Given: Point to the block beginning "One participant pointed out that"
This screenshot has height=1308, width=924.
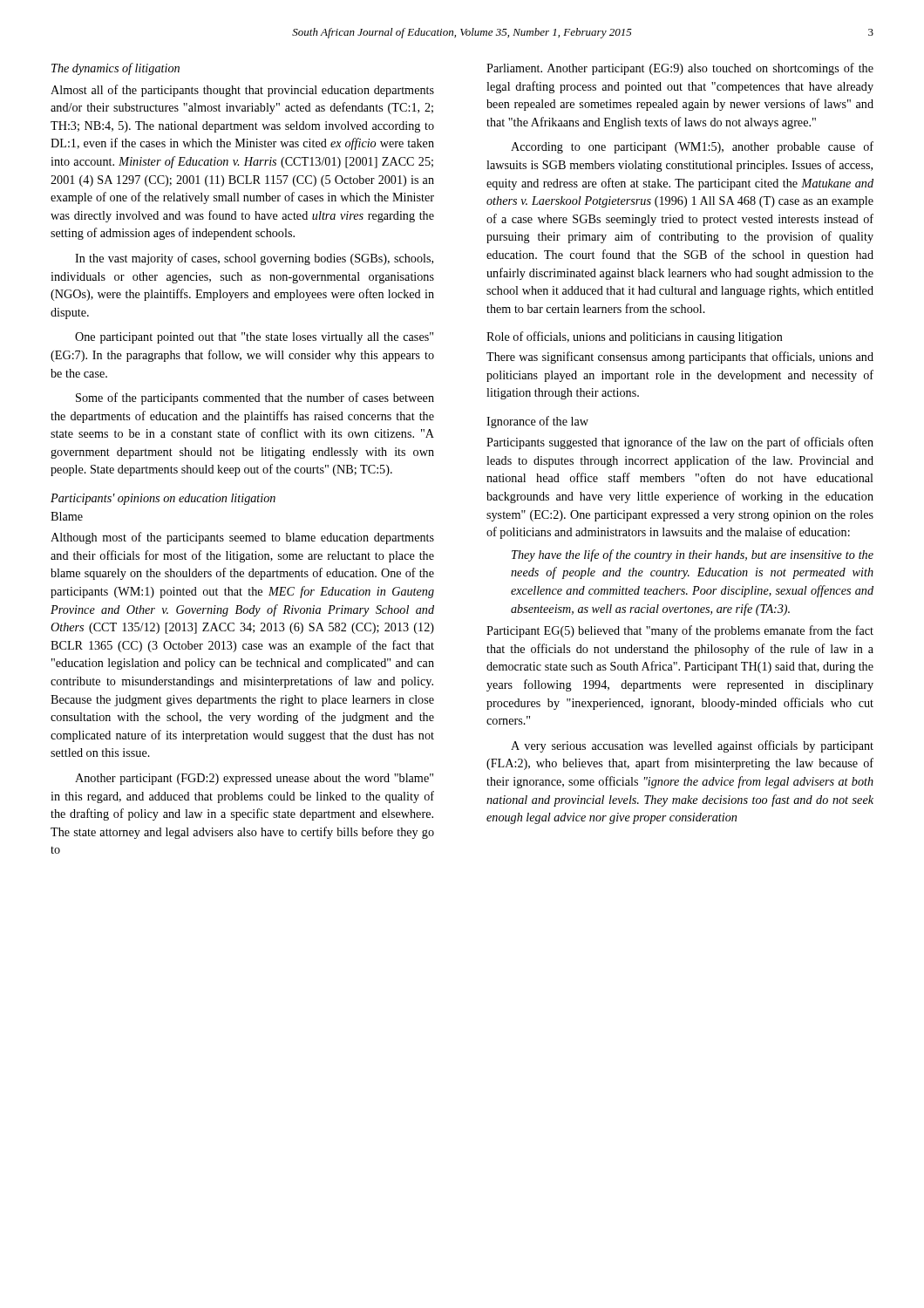Looking at the screenshot, I should click(x=242, y=355).
